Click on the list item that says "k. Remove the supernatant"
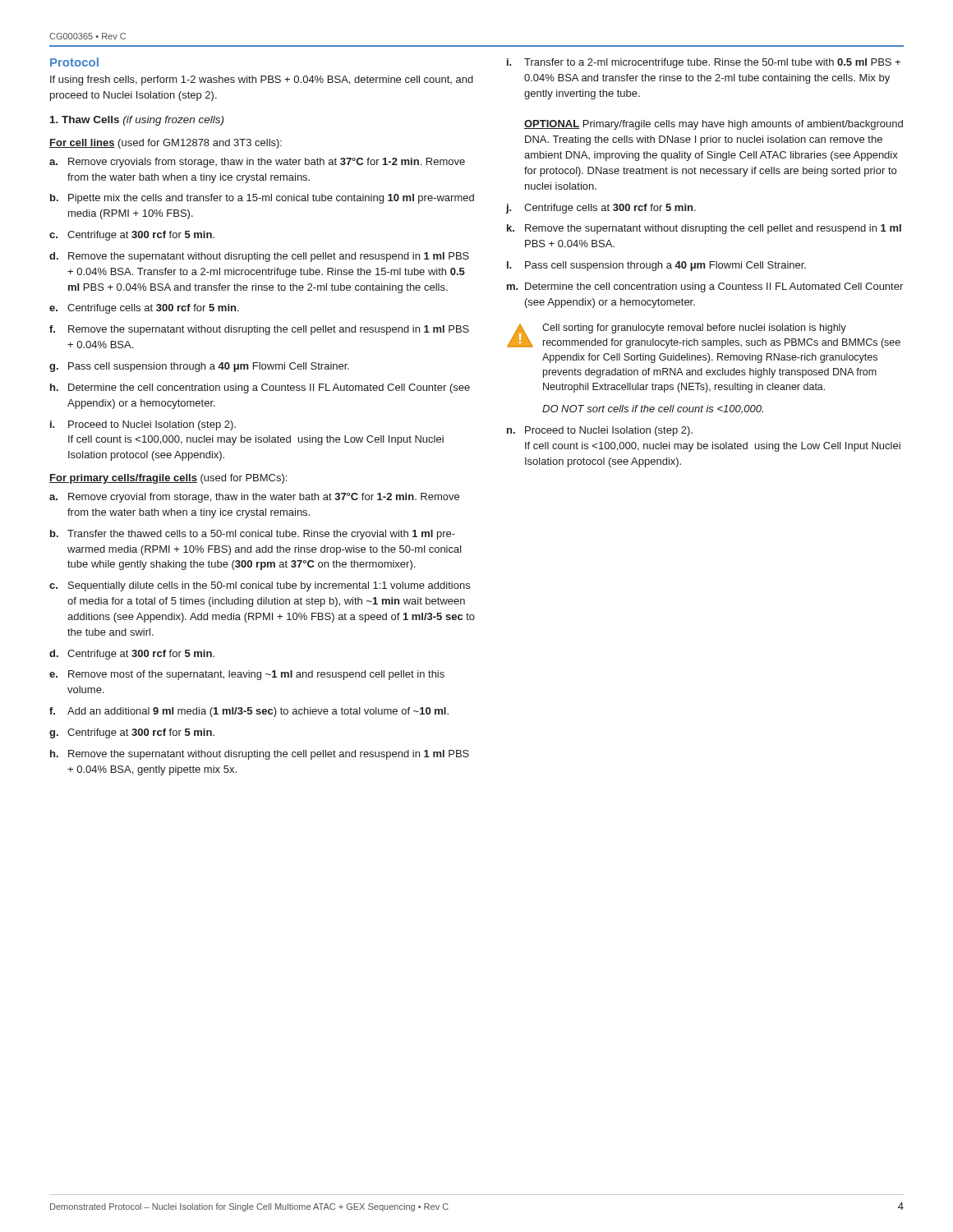The height and width of the screenshot is (1232, 953). 705,237
